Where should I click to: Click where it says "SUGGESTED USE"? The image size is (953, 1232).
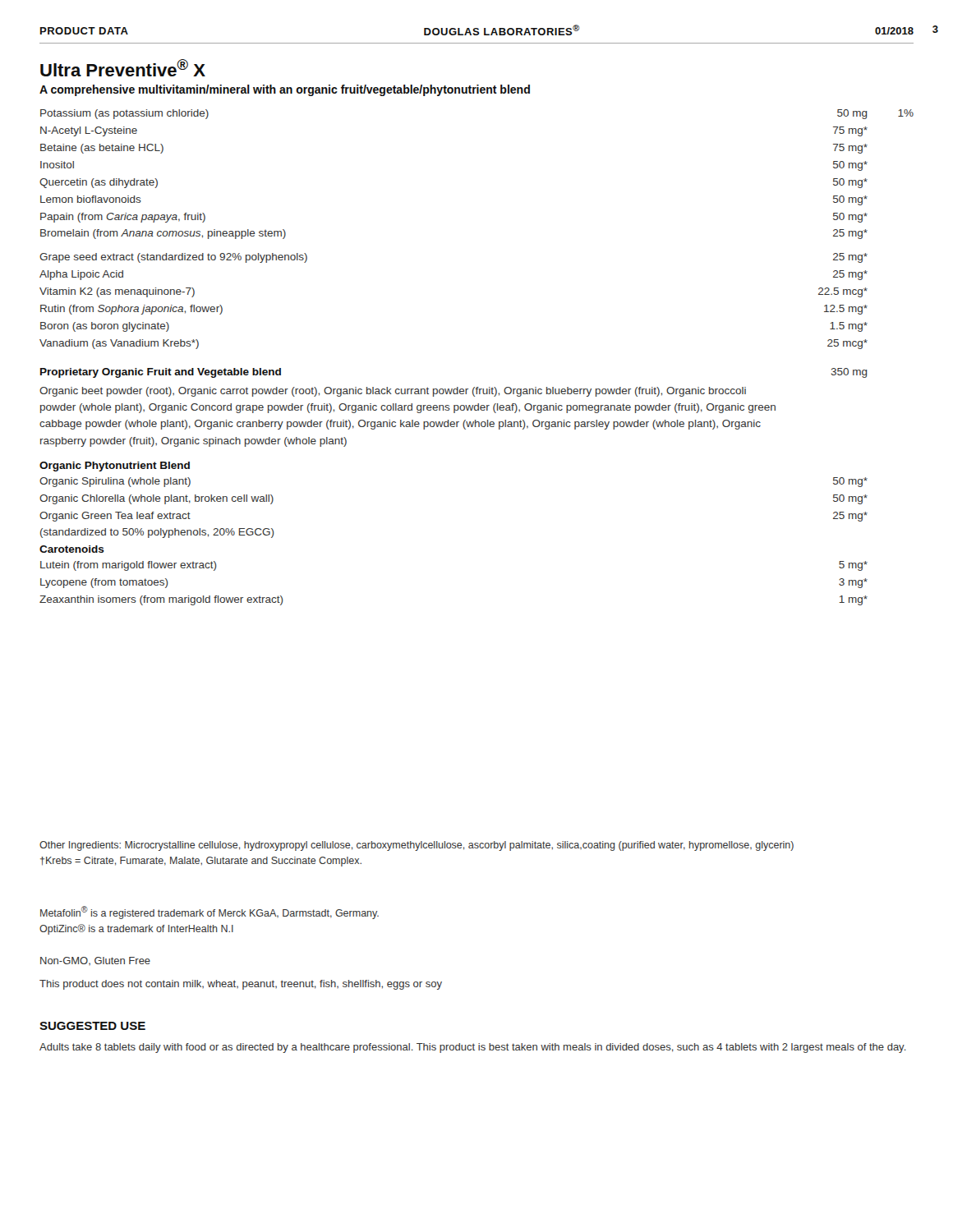93,1025
